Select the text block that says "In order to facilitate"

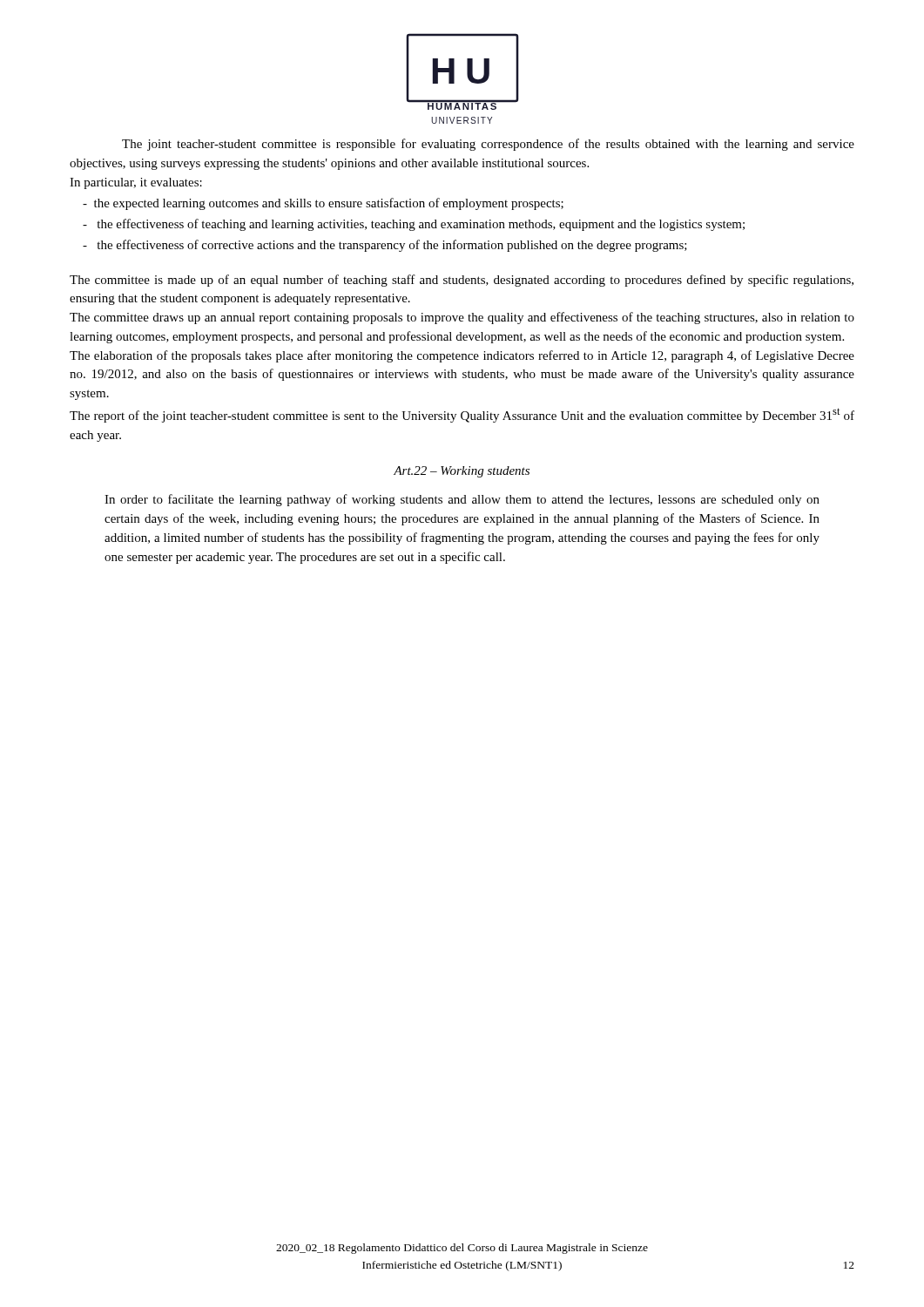pyautogui.click(x=462, y=528)
